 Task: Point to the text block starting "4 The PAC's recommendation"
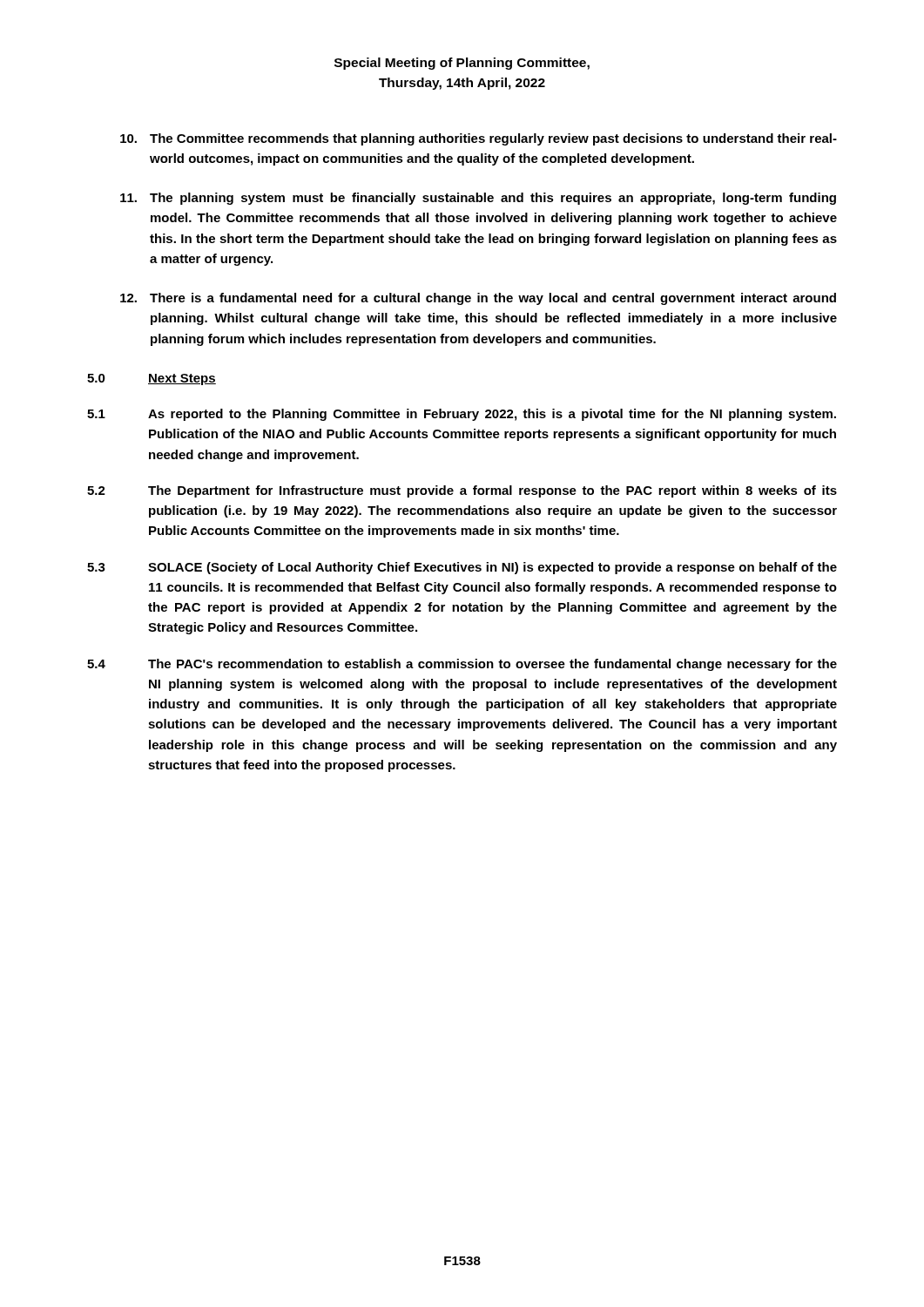(x=462, y=714)
